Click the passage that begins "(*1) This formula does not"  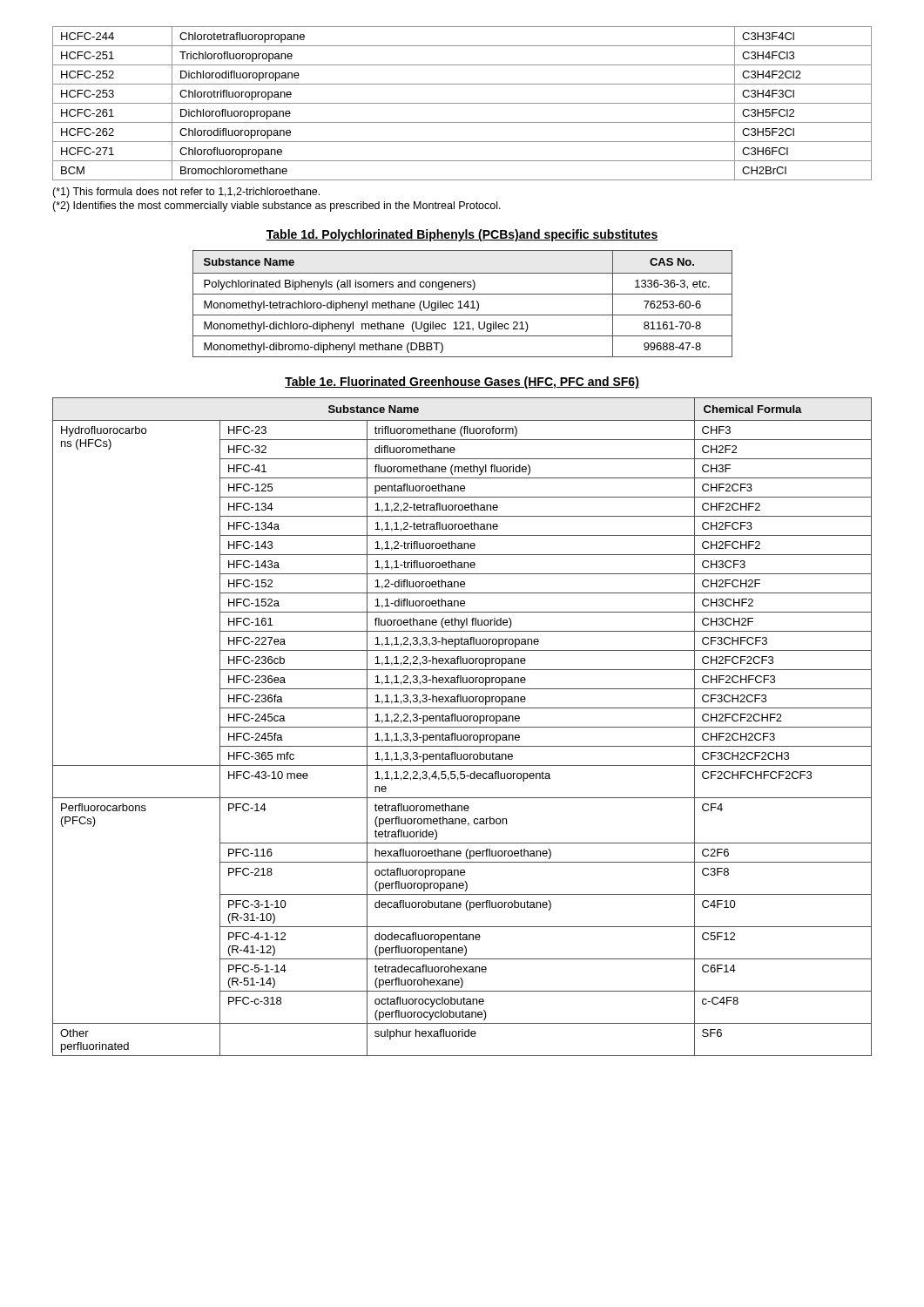pyautogui.click(x=462, y=199)
